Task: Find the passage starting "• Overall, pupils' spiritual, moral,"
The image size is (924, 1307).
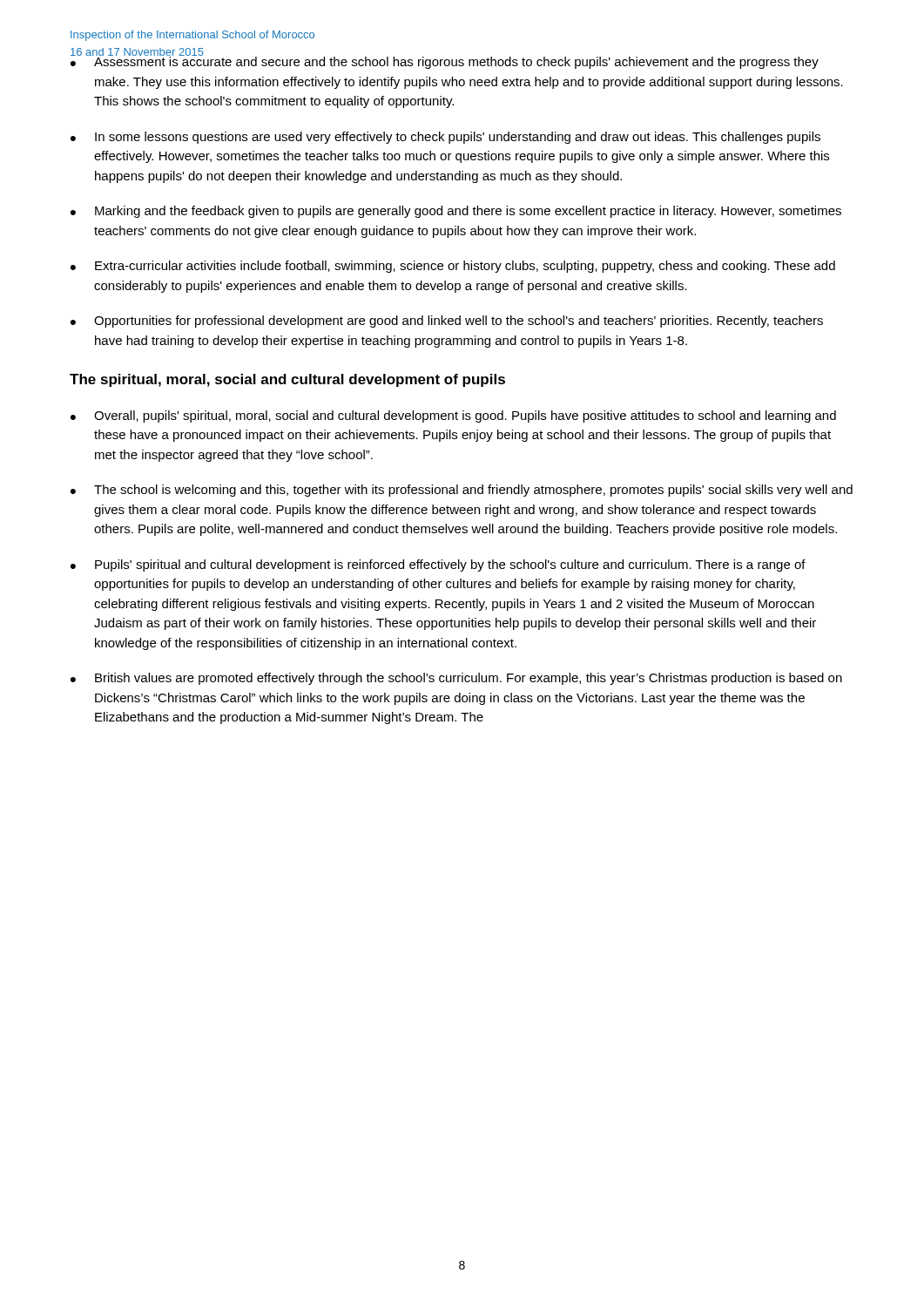Action: [462, 435]
